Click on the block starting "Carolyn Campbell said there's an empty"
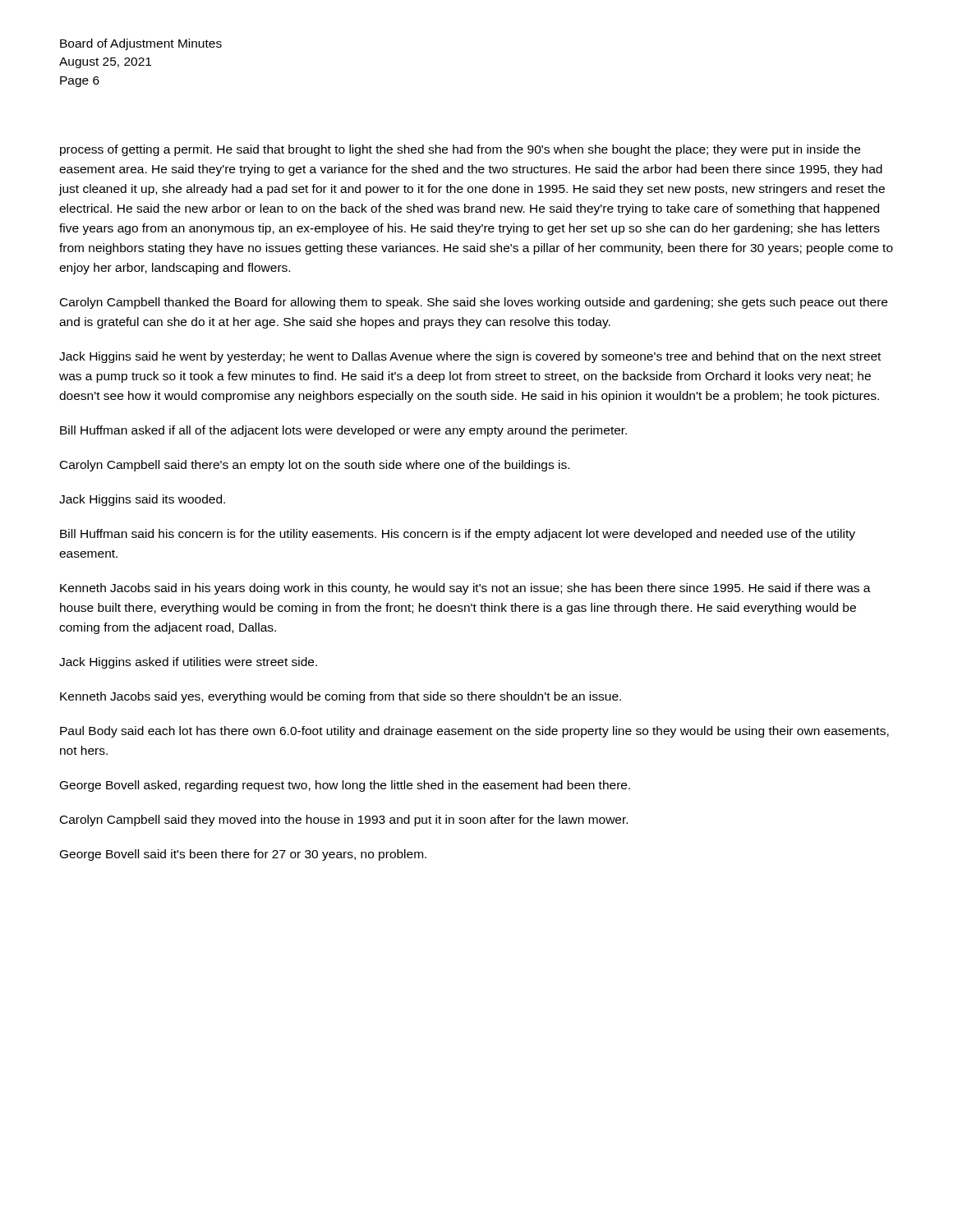Image resolution: width=953 pixels, height=1232 pixels. coord(476,465)
